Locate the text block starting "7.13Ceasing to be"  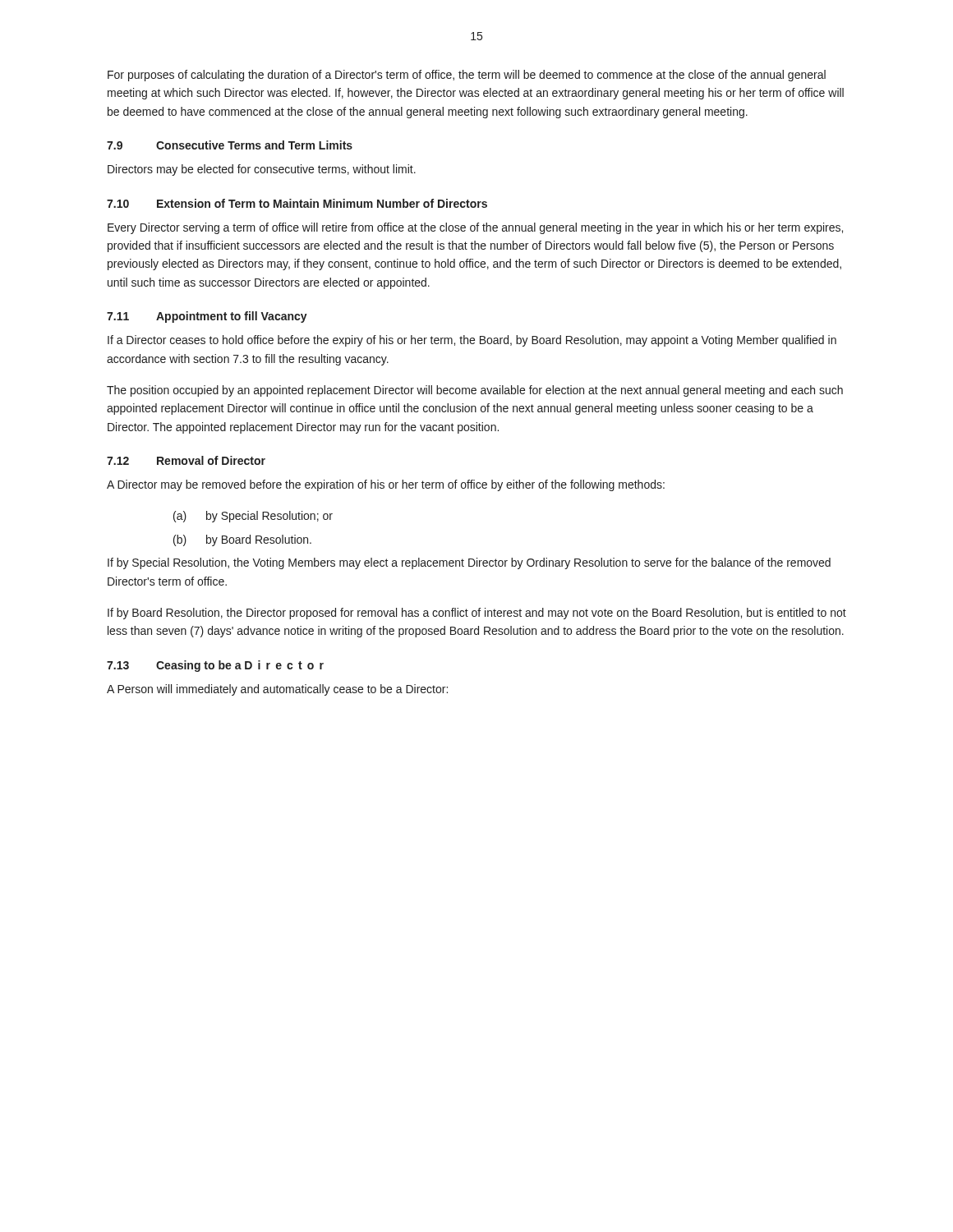216,665
